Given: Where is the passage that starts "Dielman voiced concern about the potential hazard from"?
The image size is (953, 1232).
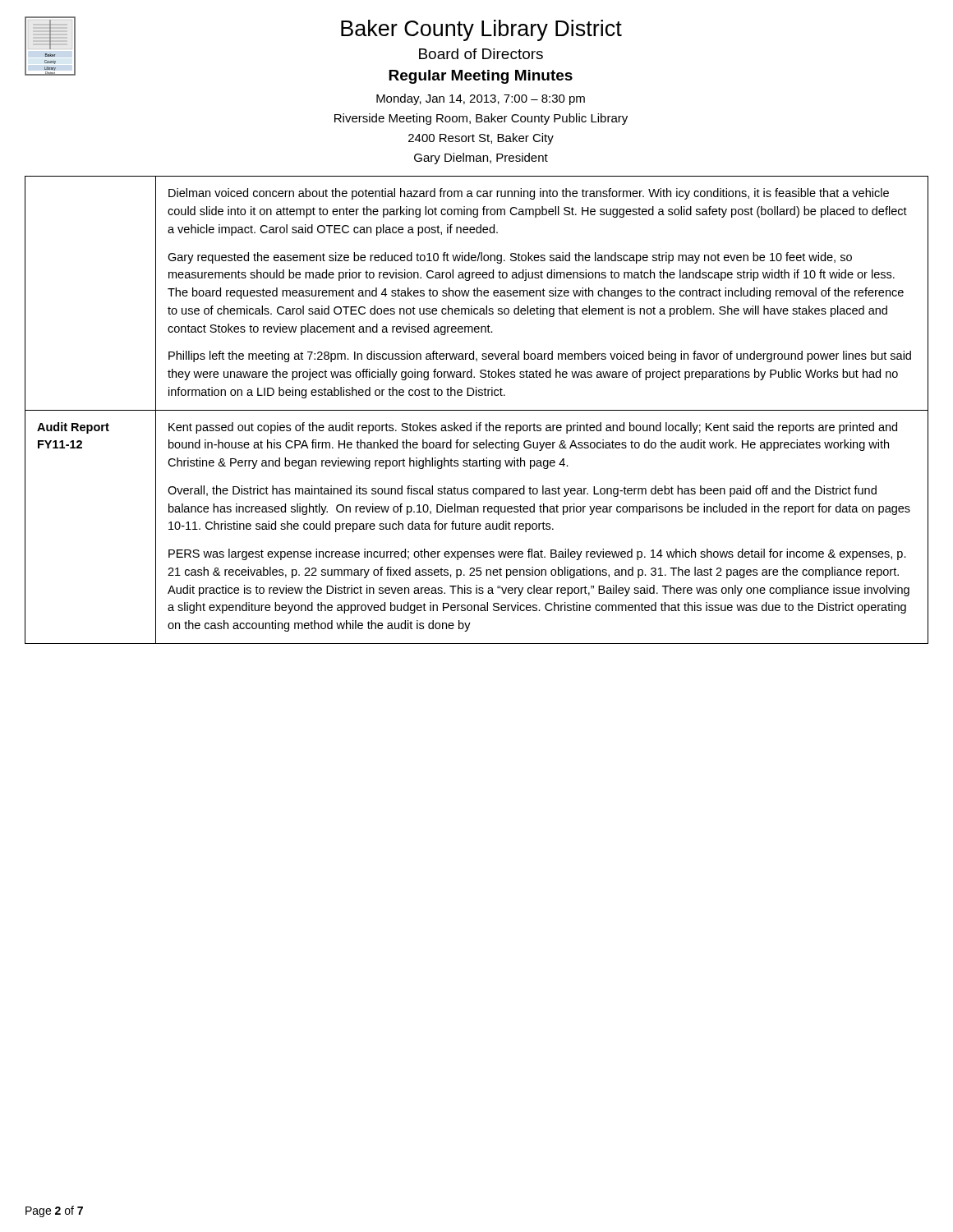Looking at the screenshot, I should 537,211.
